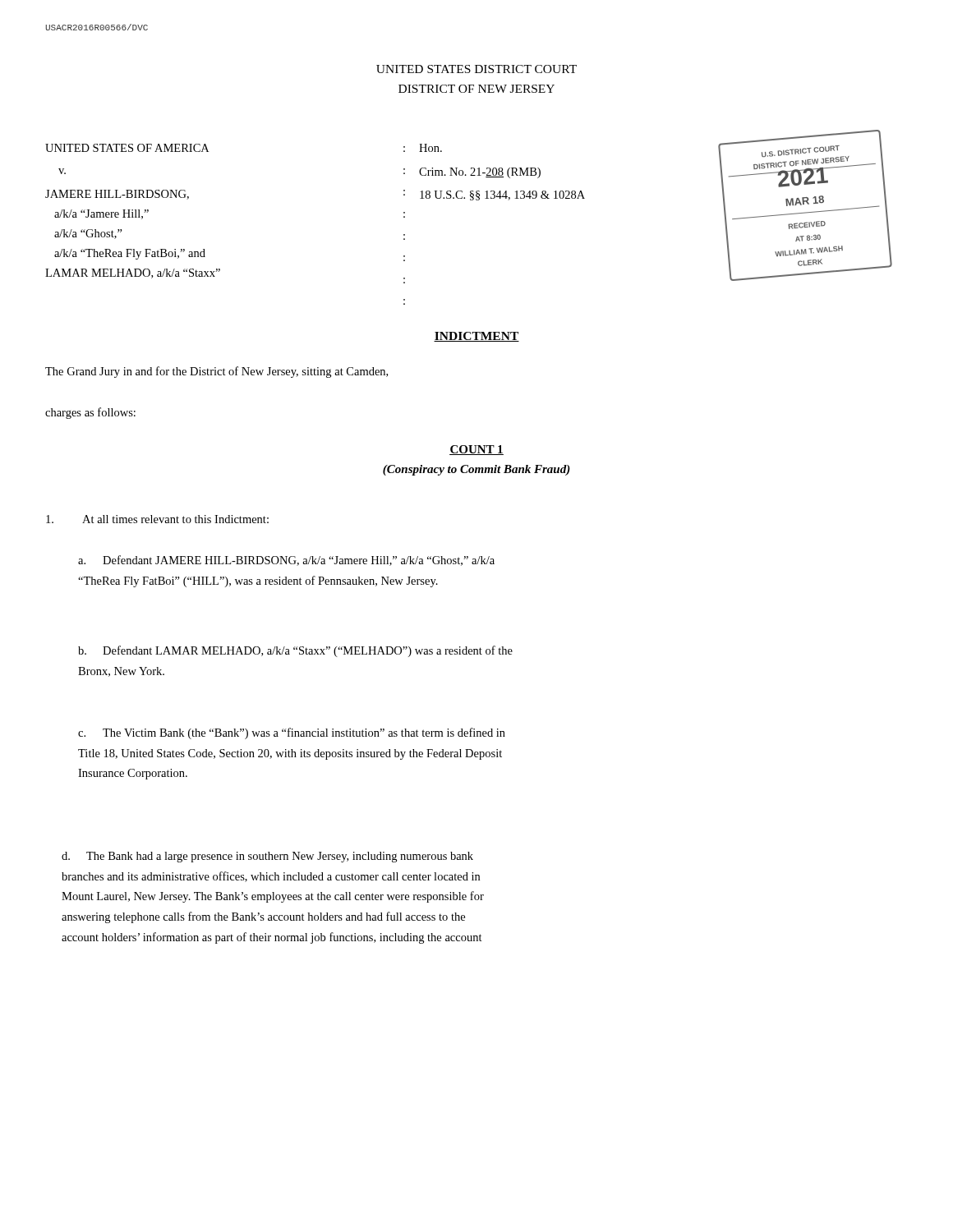
Task: Navigate to the text starting "UNITED STATES DISTRICT"
Action: pos(476,78)
